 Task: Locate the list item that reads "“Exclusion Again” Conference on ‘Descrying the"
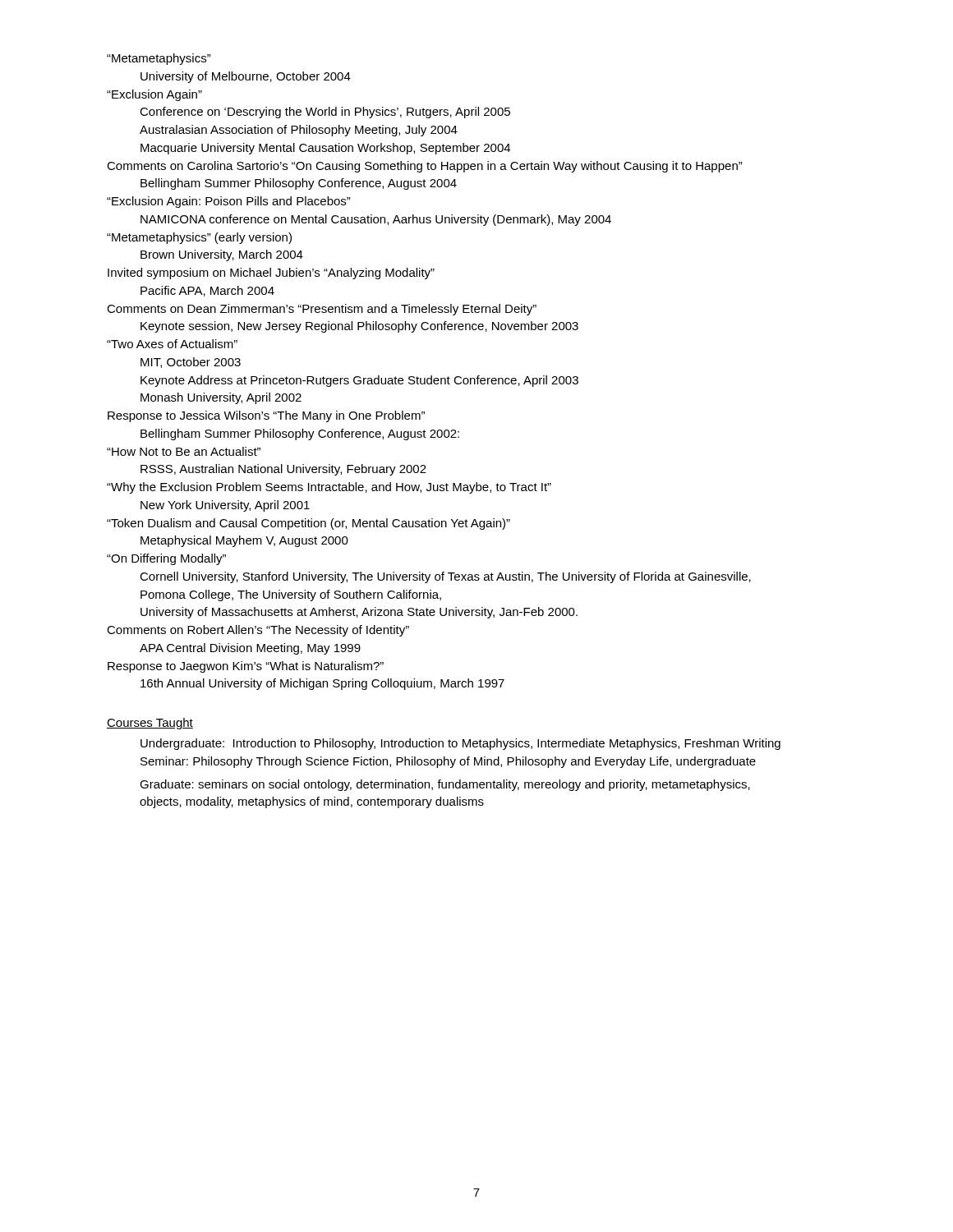(x=448, y=121)
